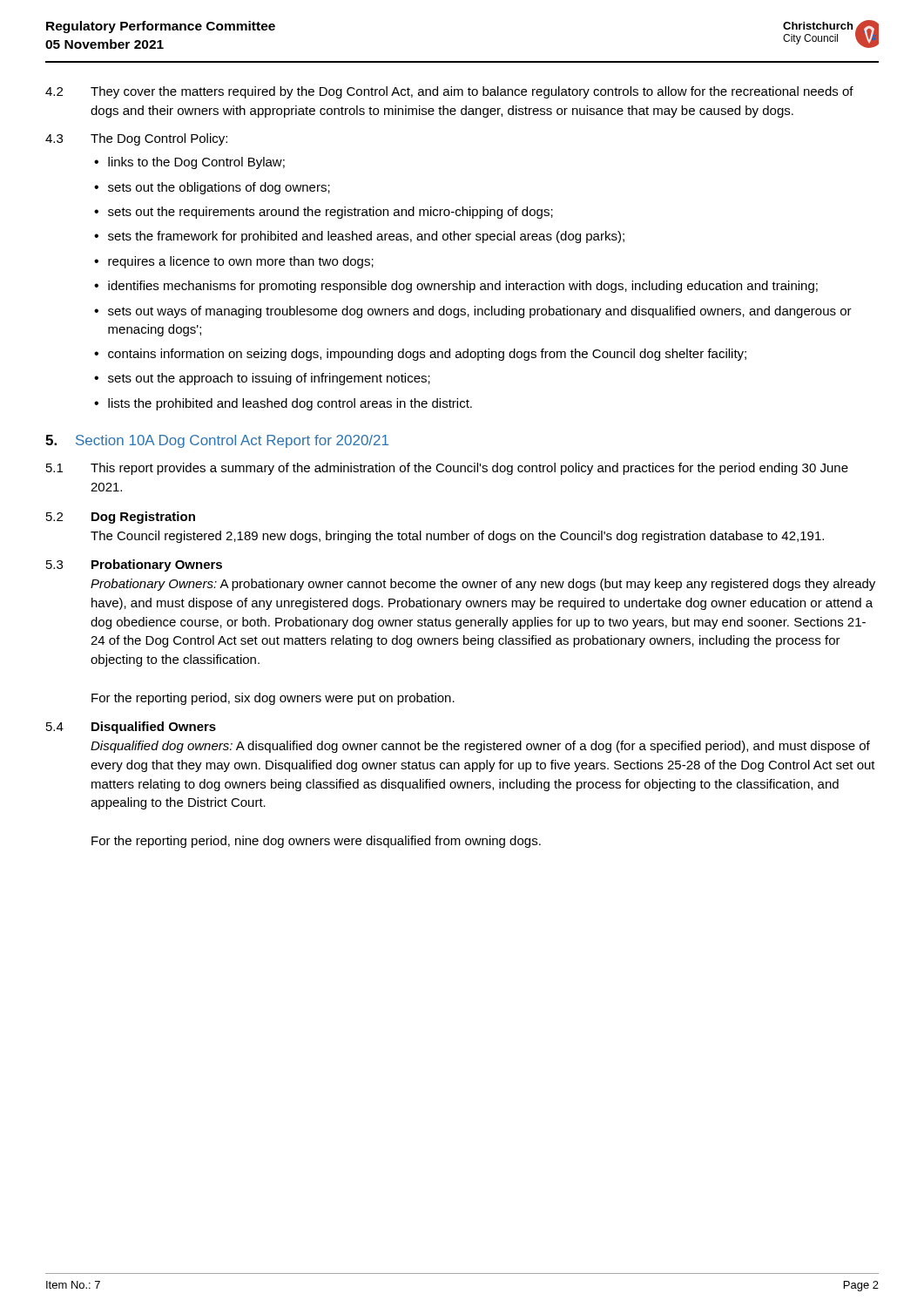This screenshot has height=1307, width=924.
Task: Navigate to the passage starting "sets out ways of managing"
Action: tap(479, 320)
